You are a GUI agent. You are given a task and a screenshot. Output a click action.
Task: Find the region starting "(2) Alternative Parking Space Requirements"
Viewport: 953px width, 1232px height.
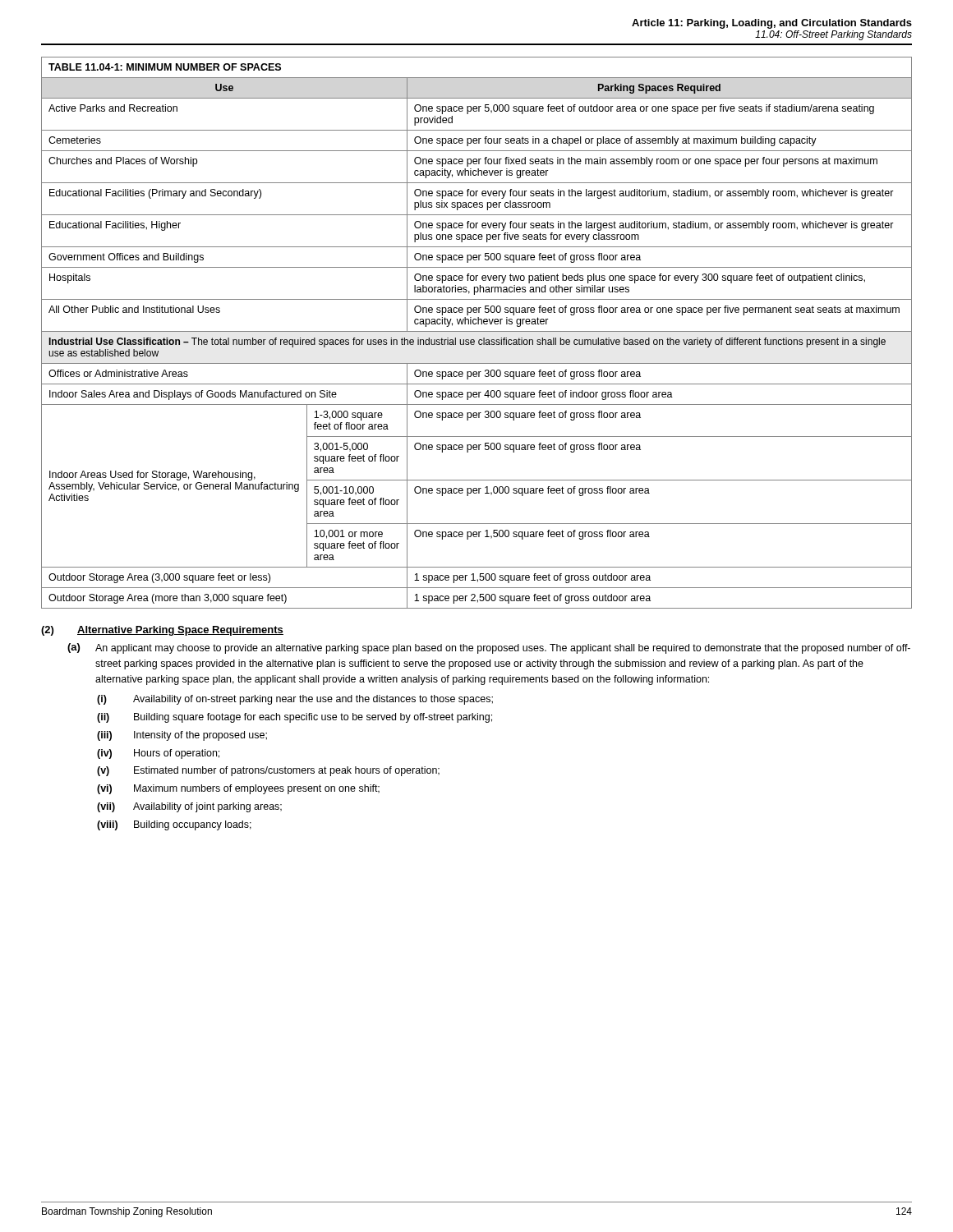[x=162, y=630]
